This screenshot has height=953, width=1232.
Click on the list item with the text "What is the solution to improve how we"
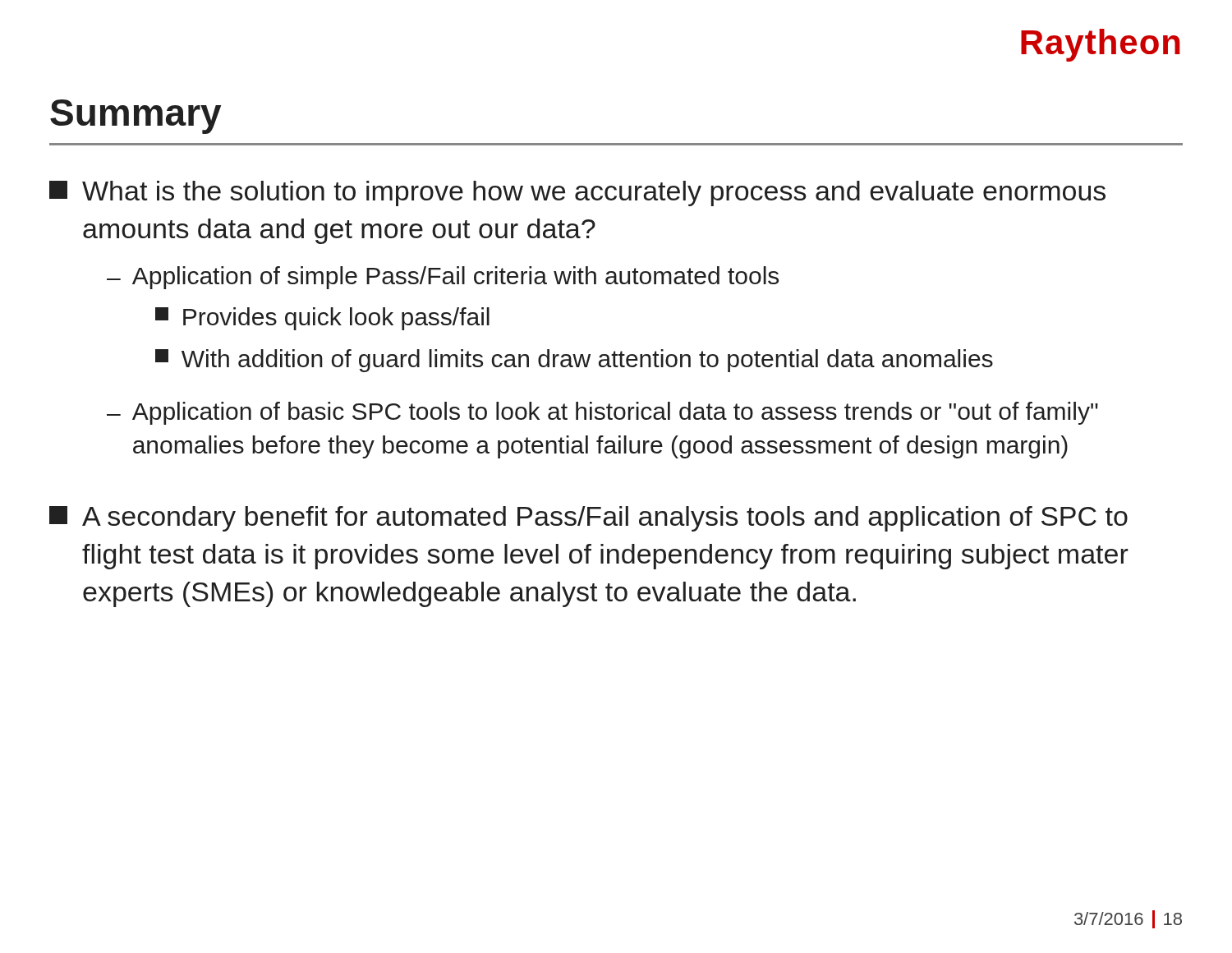point(577,193)
